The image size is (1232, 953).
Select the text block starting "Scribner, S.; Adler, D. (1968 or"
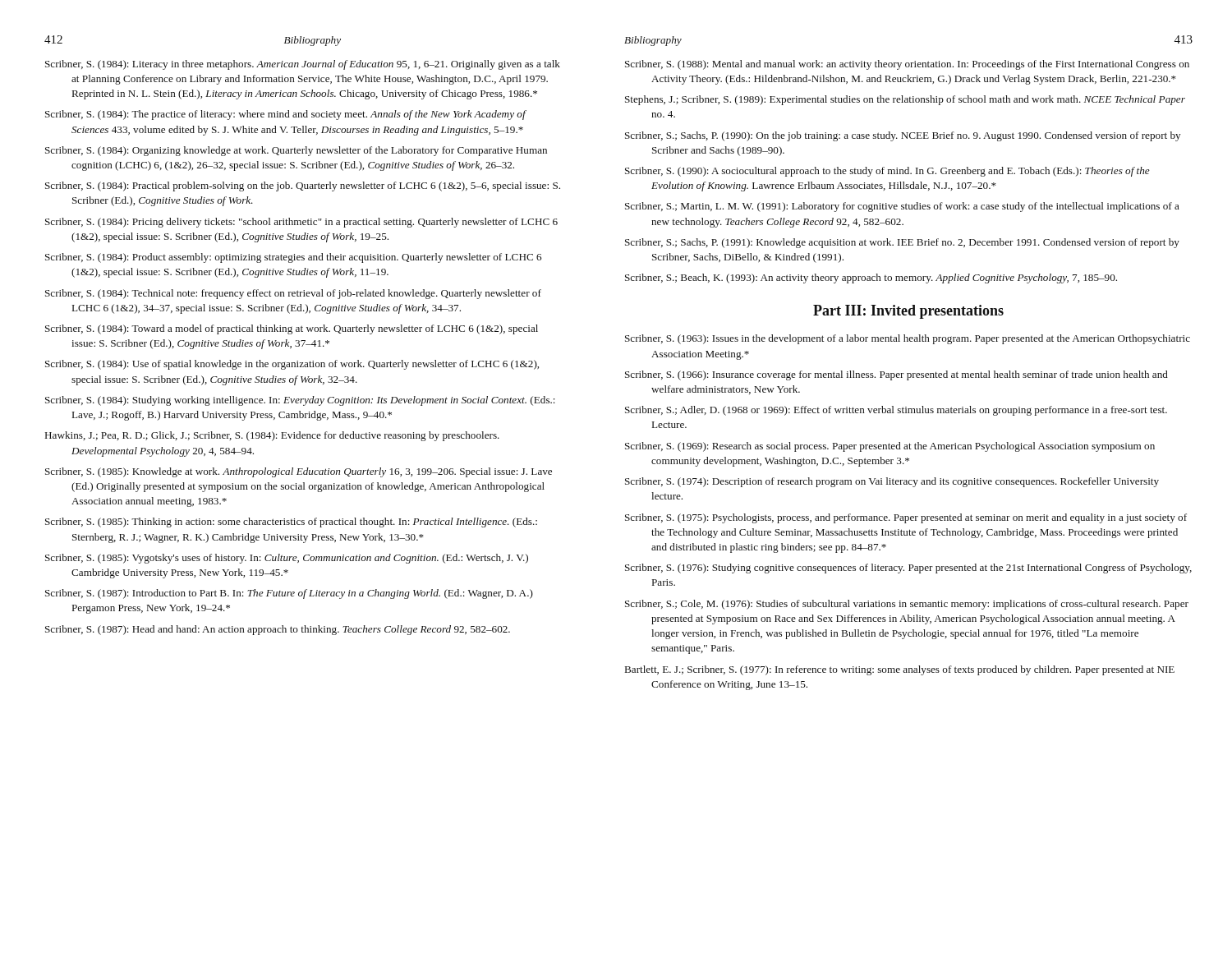[896, 417]
